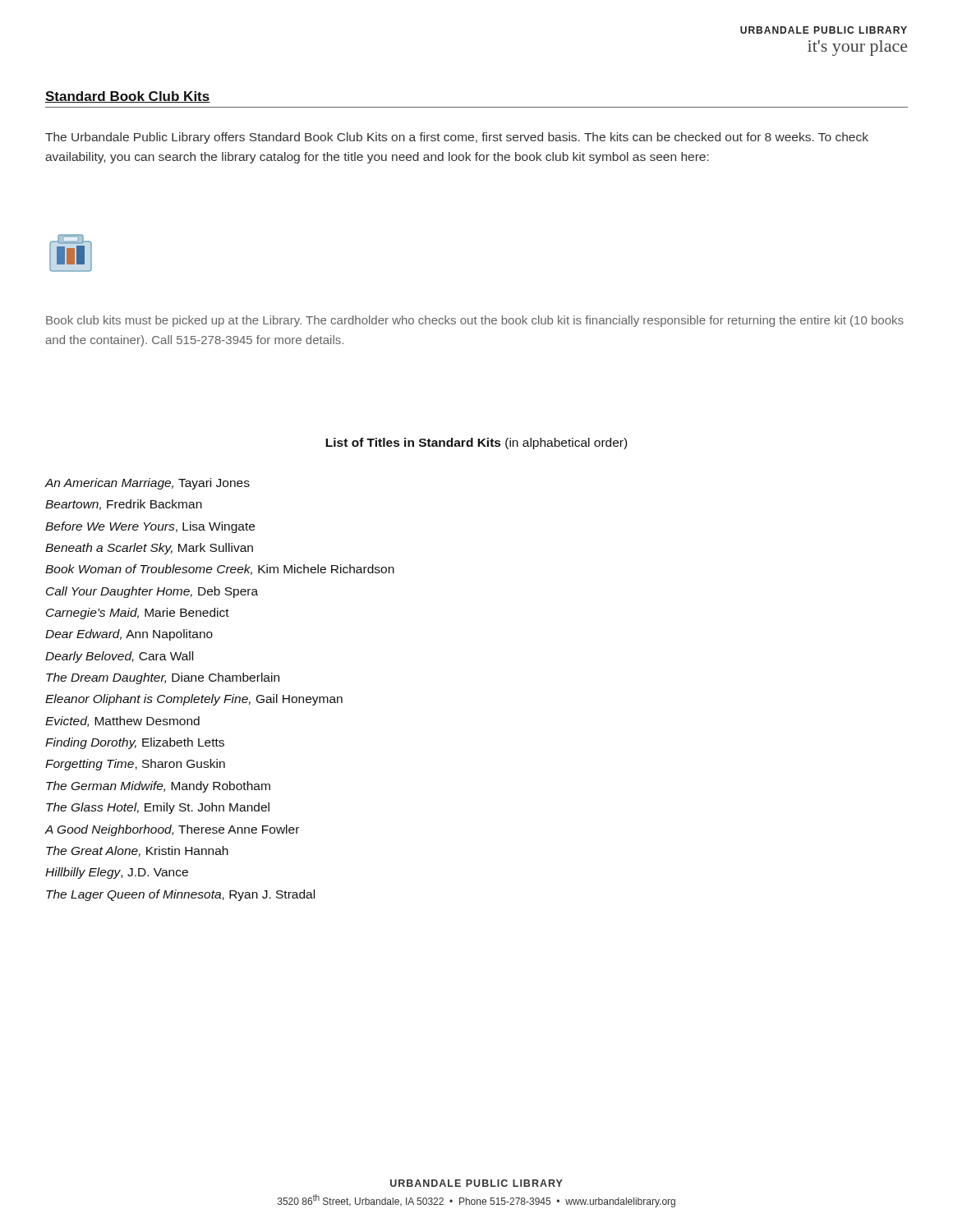The height and width of the screenshot is (1232, 953).
Task: Point to "An American Marriage, Tayari Jones"
Action: tap(147, 483)
